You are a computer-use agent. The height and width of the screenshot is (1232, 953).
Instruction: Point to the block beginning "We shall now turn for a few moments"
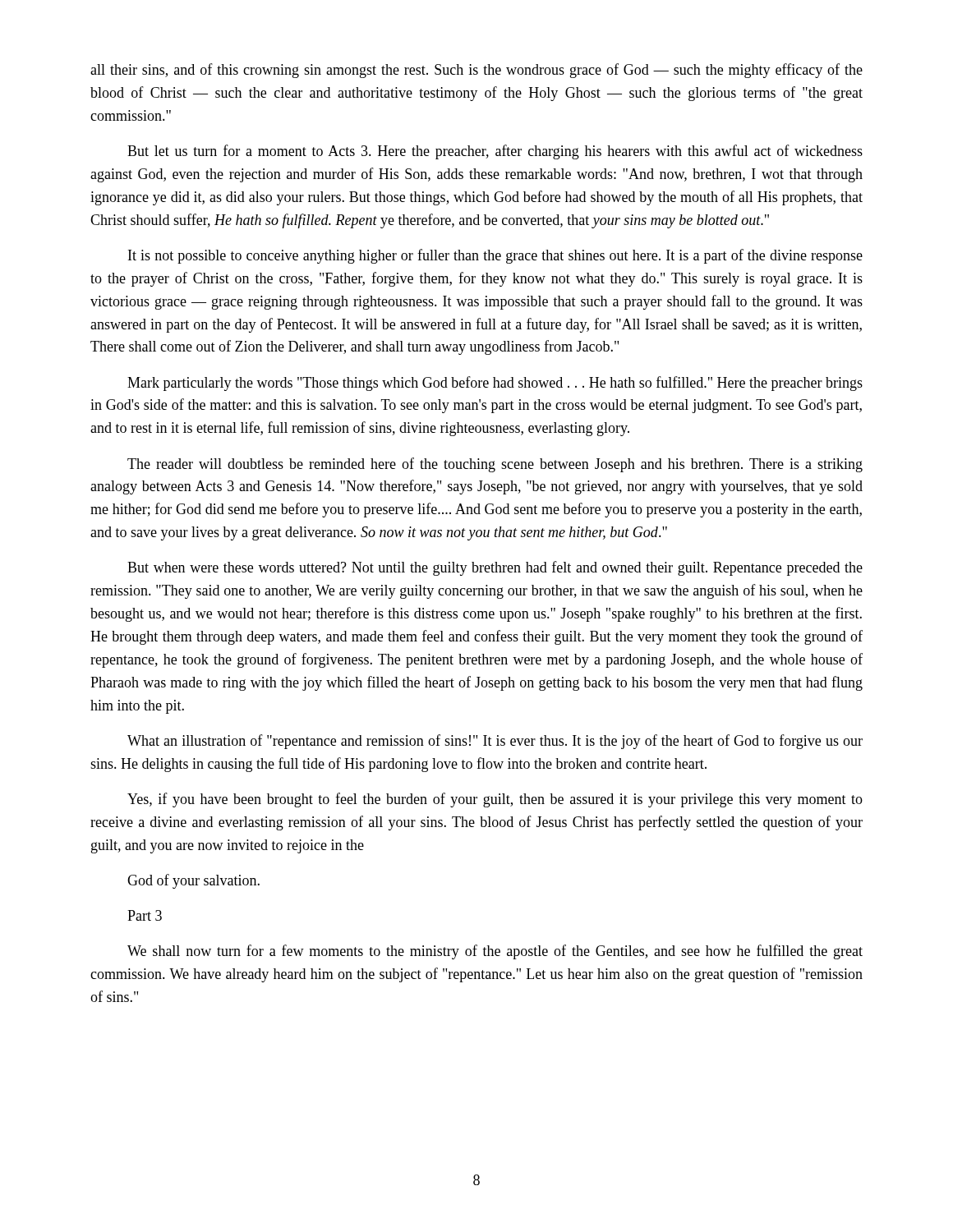(x=476, y=975)
